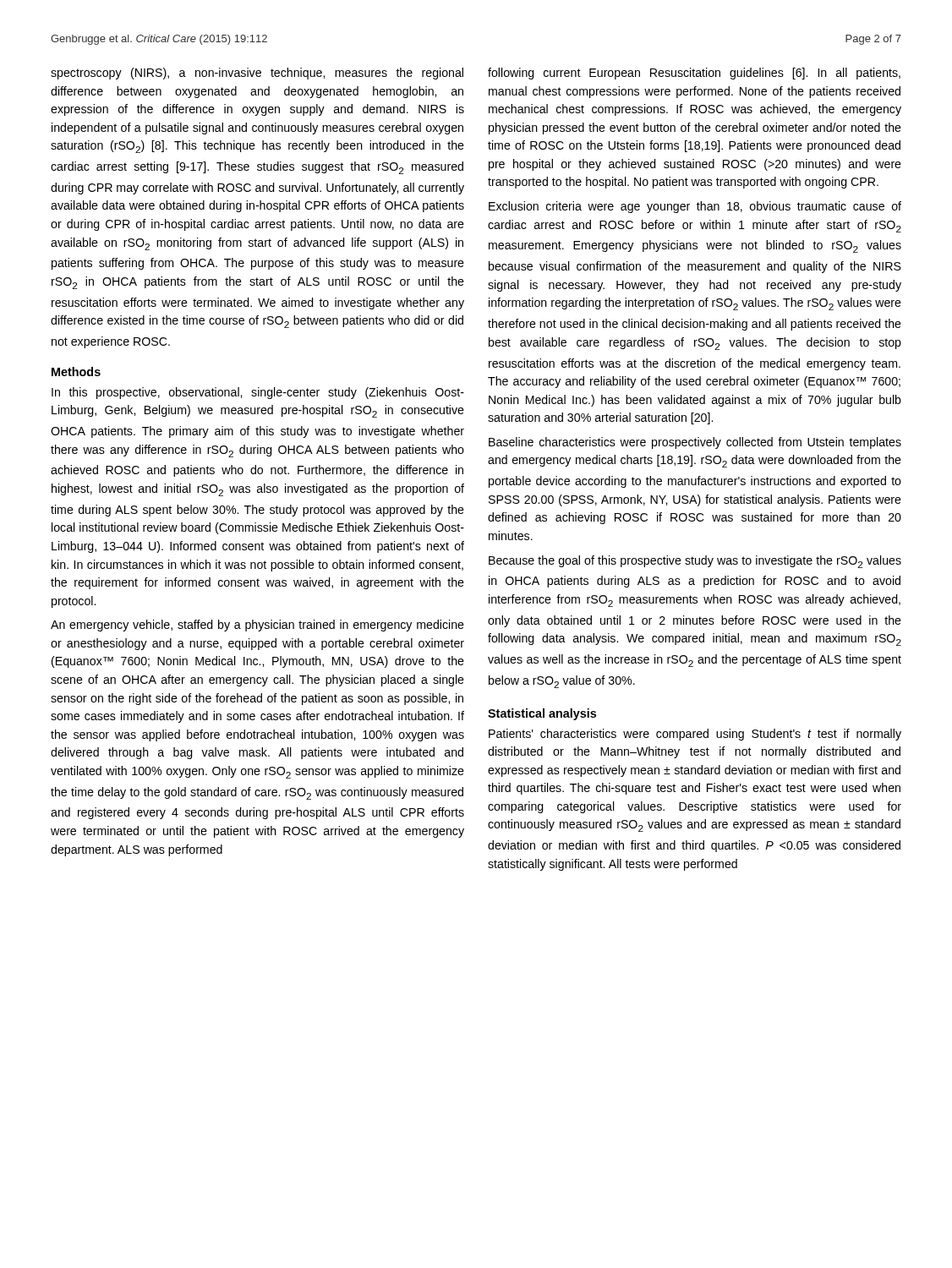Select the text block that says "Exclusion criteria were age younger"
952x1268 pixels.
click(695, 313)
